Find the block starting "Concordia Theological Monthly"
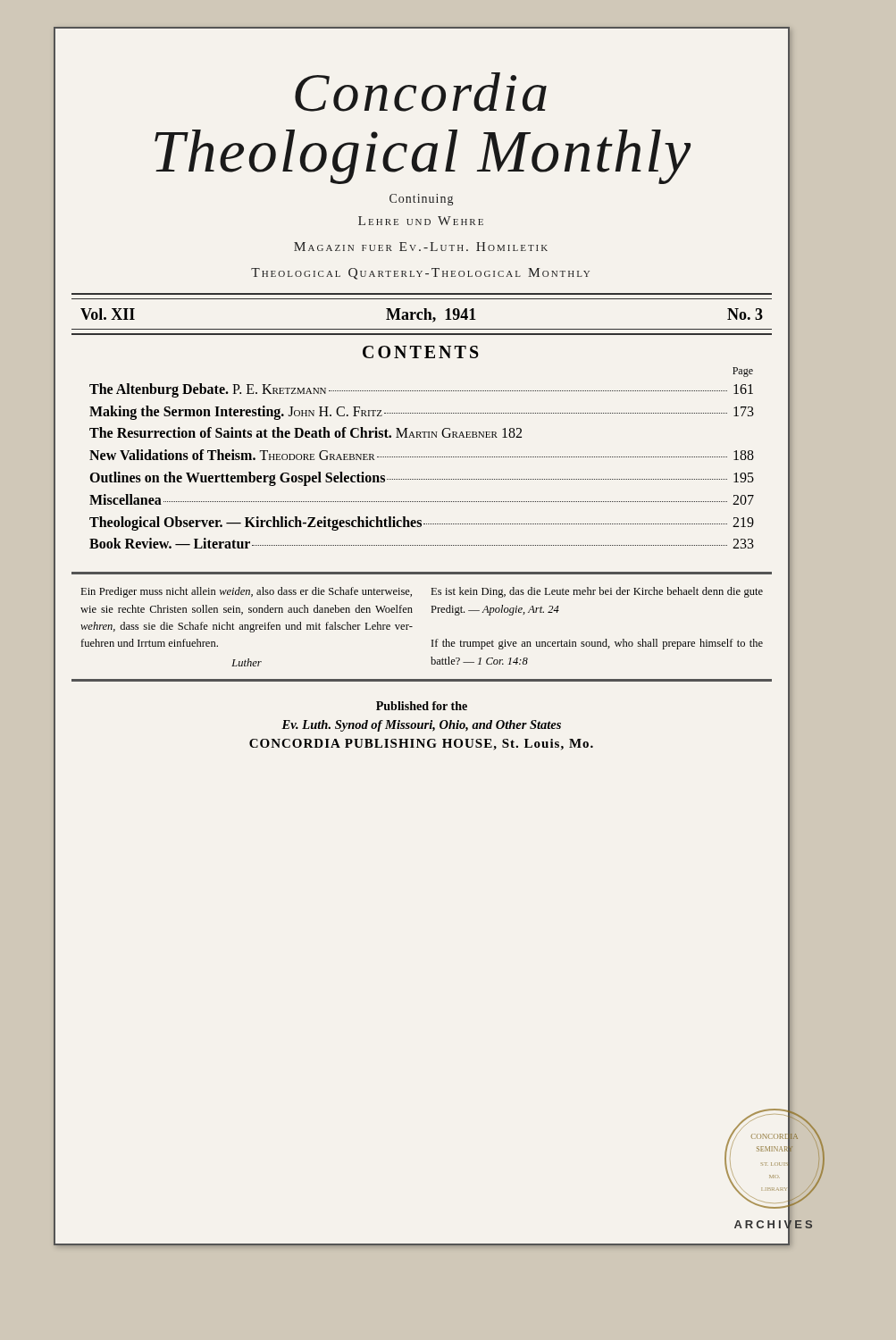This screenshot has width=896, height=1340. [x=422, y=124]
